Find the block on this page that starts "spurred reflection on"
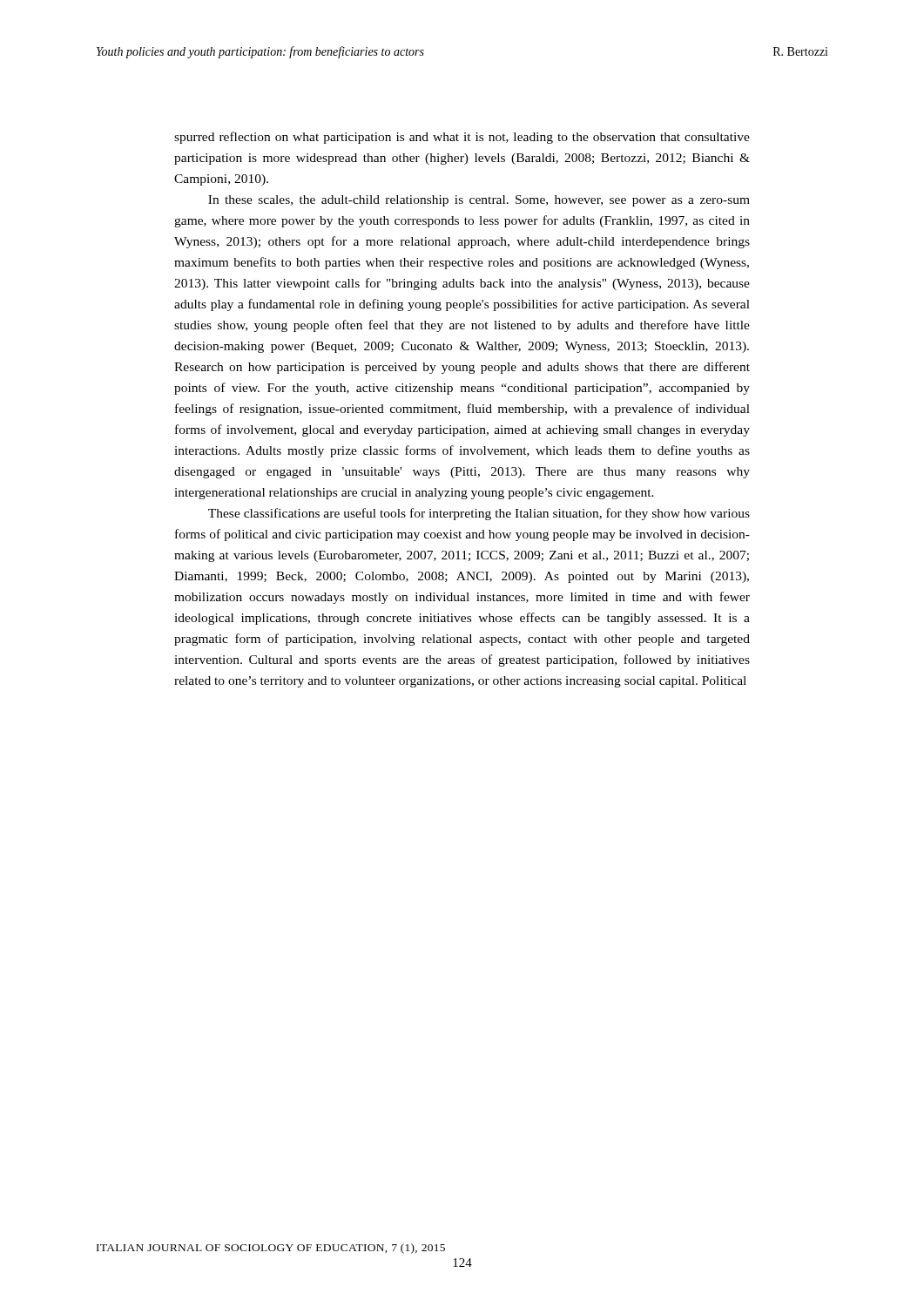924x1307 pixels. 462,409
